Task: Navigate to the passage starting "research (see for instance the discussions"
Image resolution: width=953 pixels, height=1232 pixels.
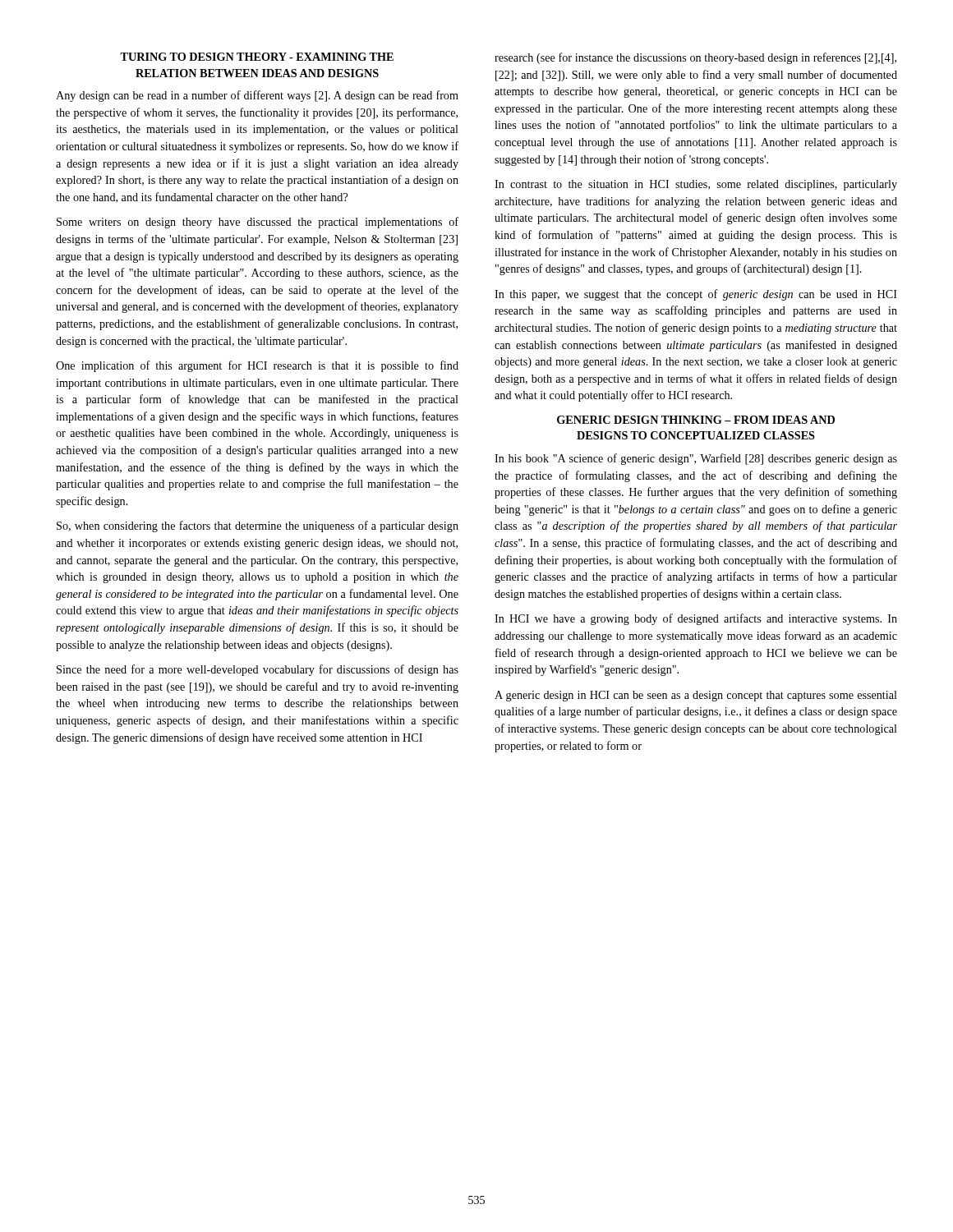Action: (696, 108)
